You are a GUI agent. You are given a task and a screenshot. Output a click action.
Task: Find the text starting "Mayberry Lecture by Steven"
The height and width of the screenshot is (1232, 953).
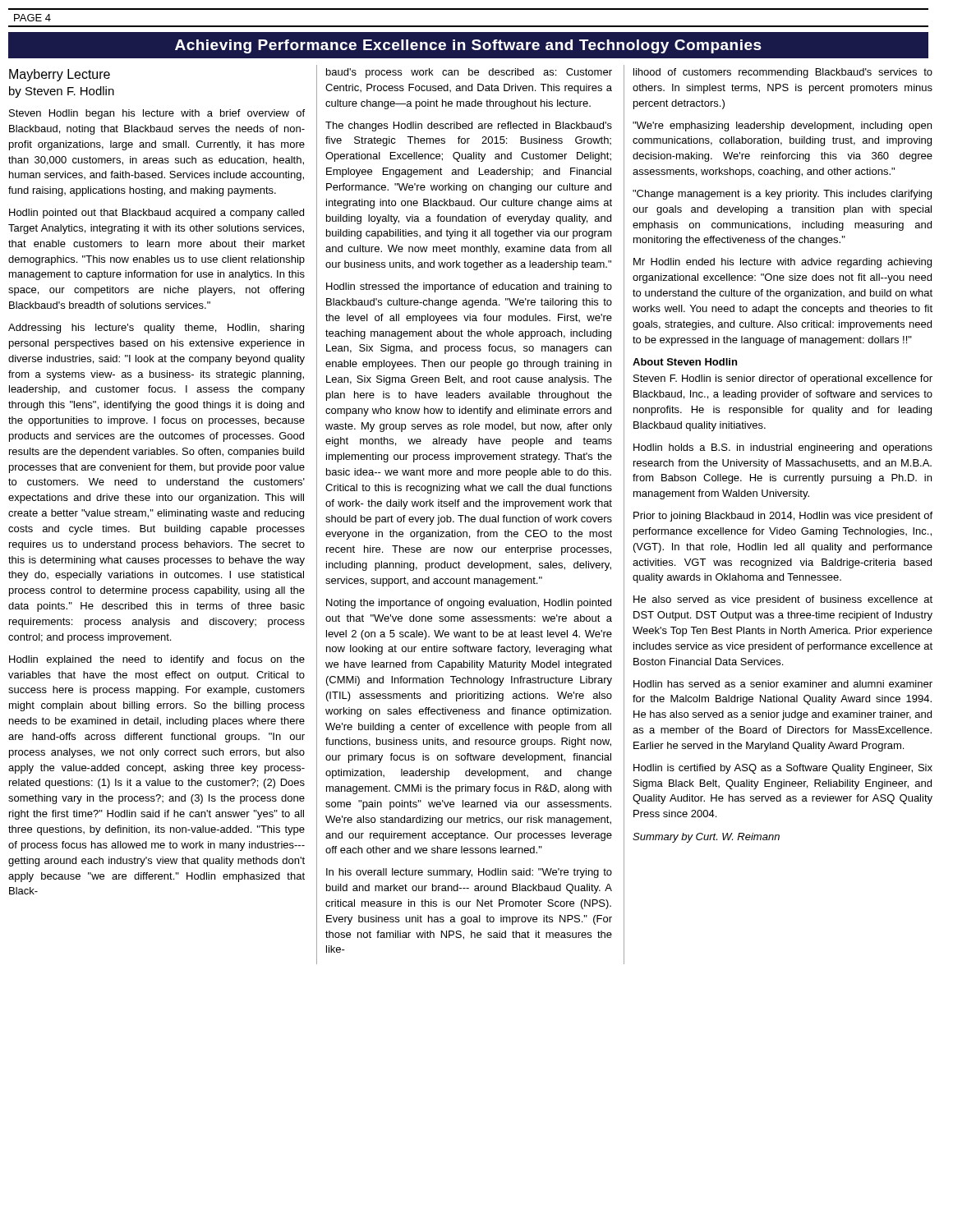click(x=61, y=83)
